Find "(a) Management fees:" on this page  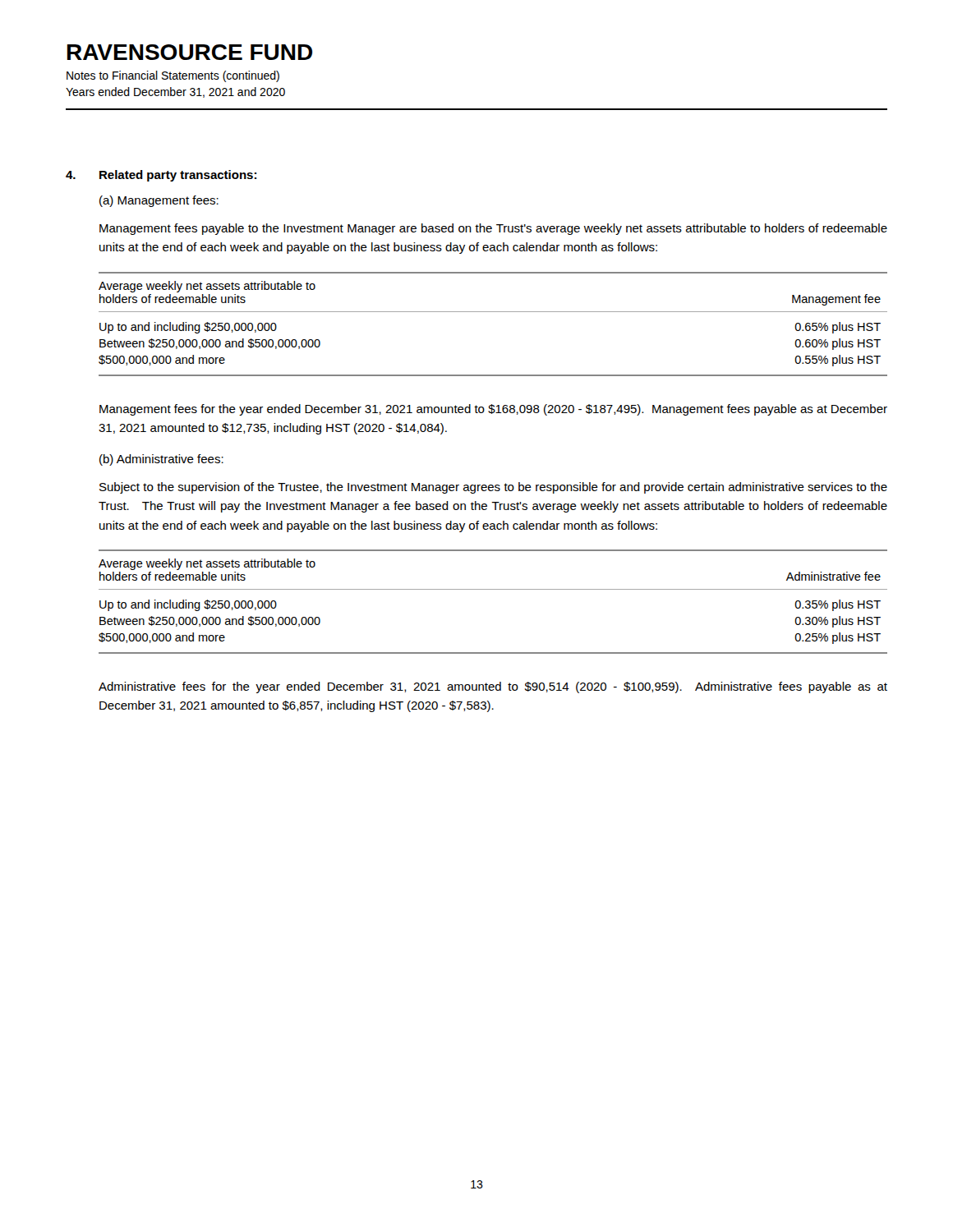pos(159,200)
